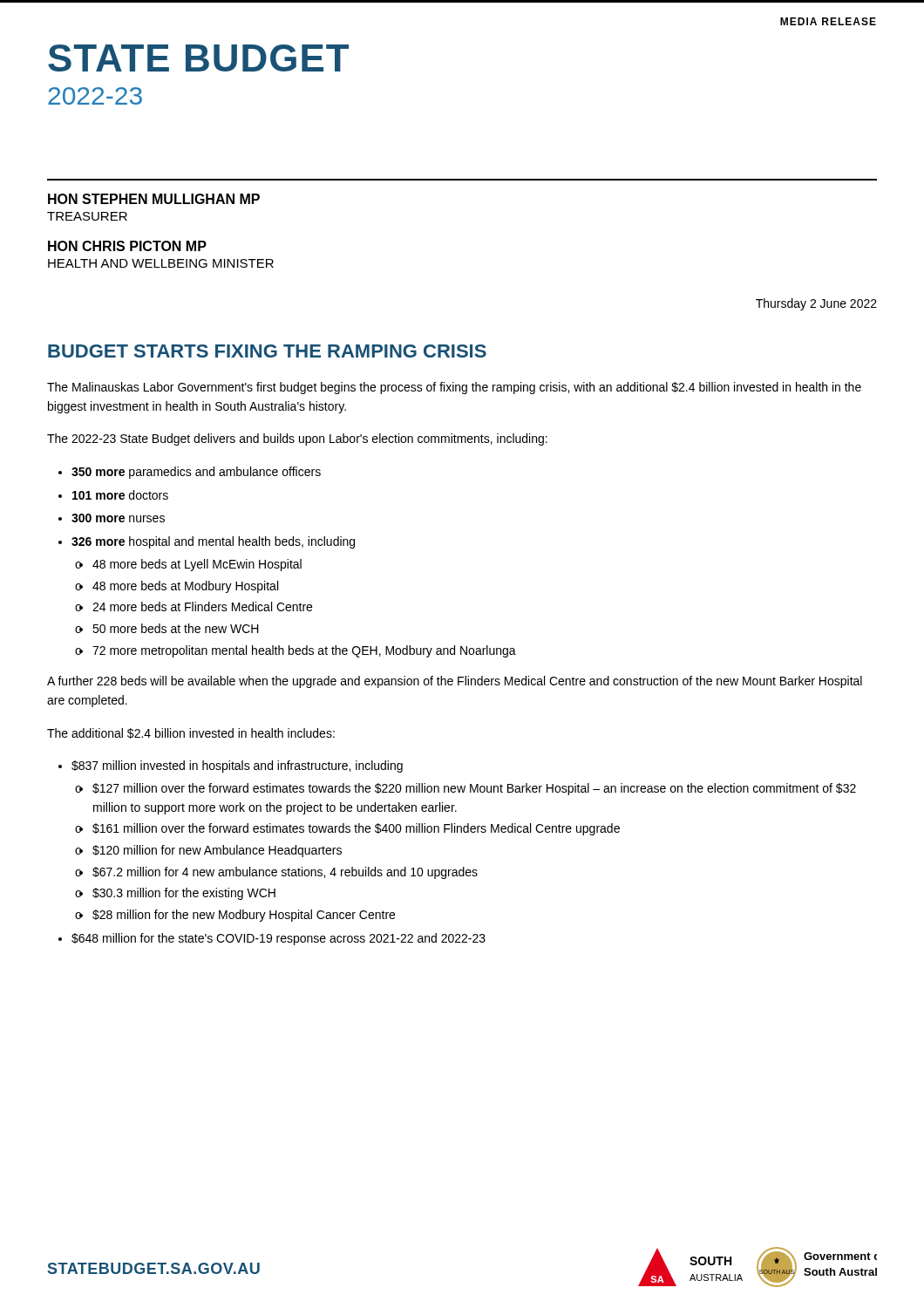Find the element starting "$837 million invested"
Image resolution: width=924 pixels, height=1308 pixels.
474,842
